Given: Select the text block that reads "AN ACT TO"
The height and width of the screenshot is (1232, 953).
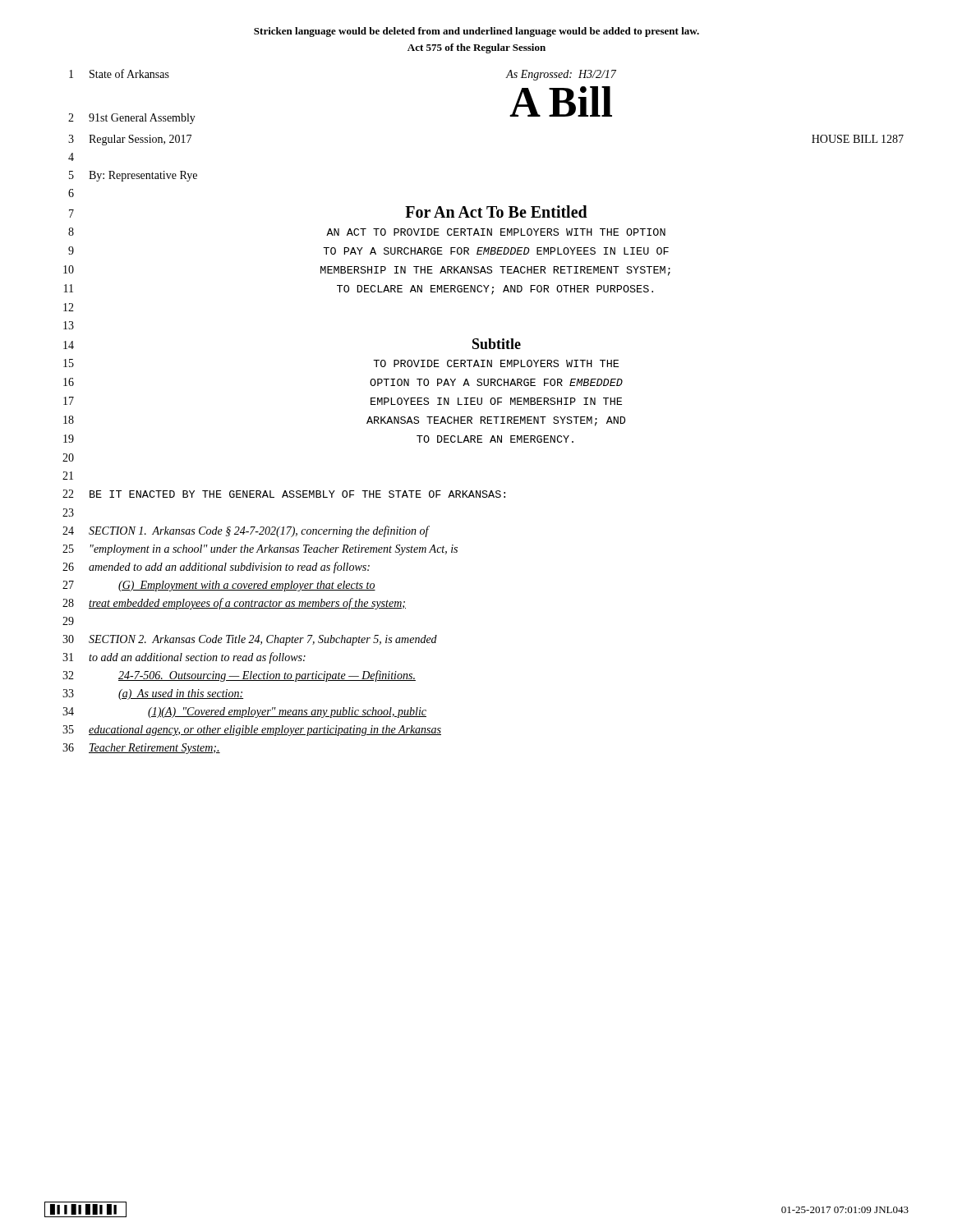Looking at the screenshot, I should click(496, 233).
